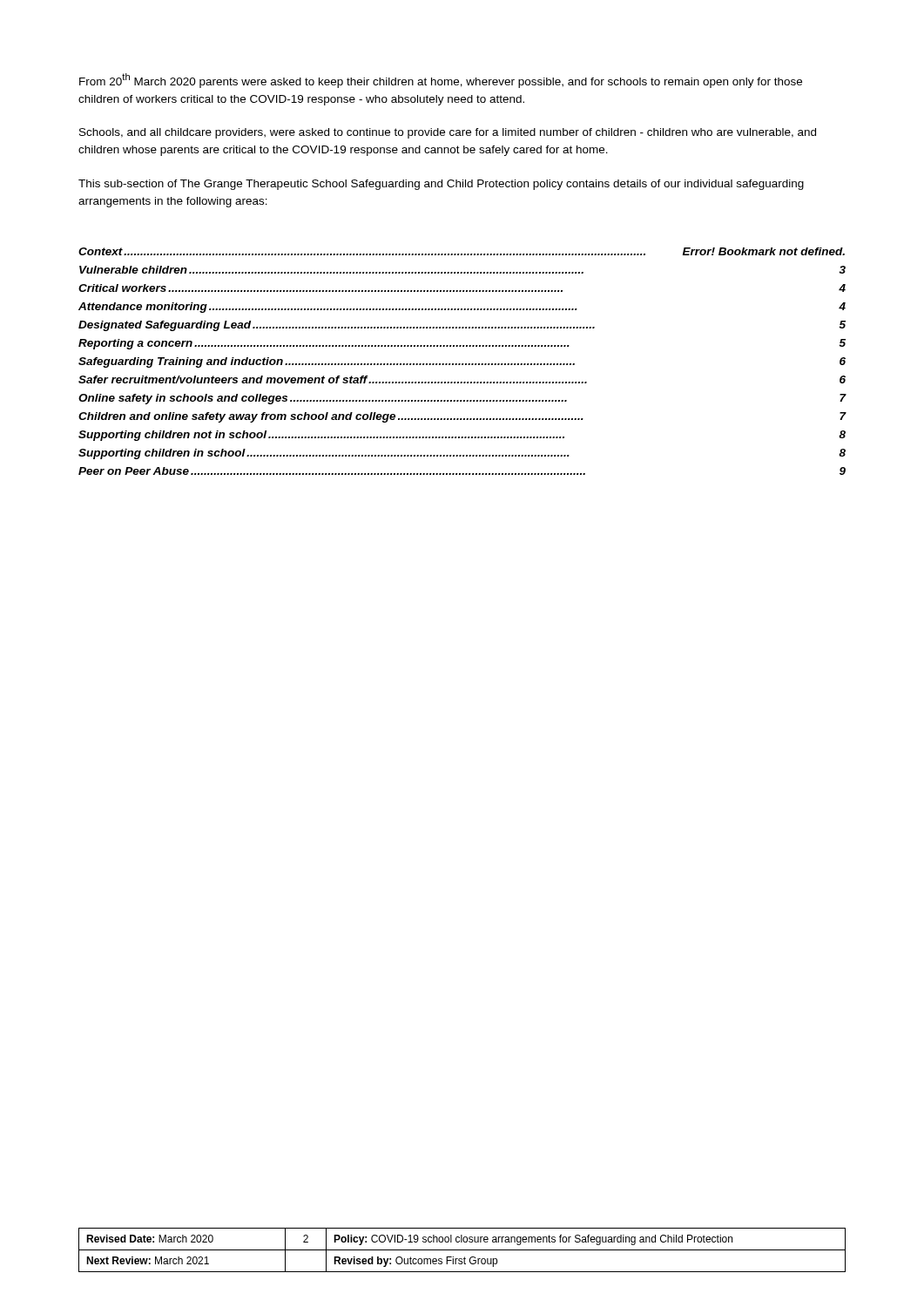This screenshot has width=924, height=1307.
Task: Point to the element starting "Safer recruitment/volunteers and"
Action: tap(462, 379)
